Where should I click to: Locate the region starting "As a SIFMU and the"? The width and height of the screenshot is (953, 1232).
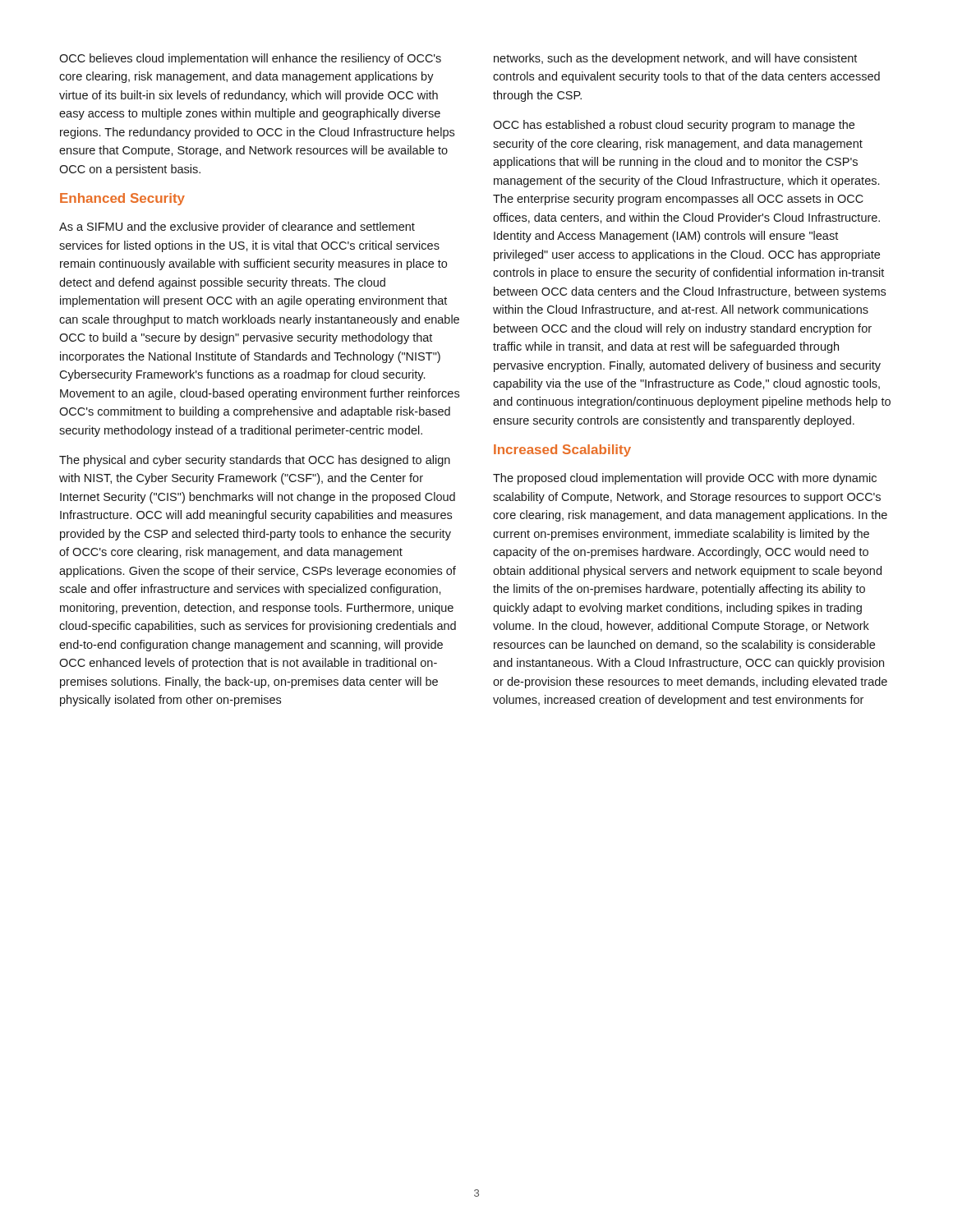point(260,329)
